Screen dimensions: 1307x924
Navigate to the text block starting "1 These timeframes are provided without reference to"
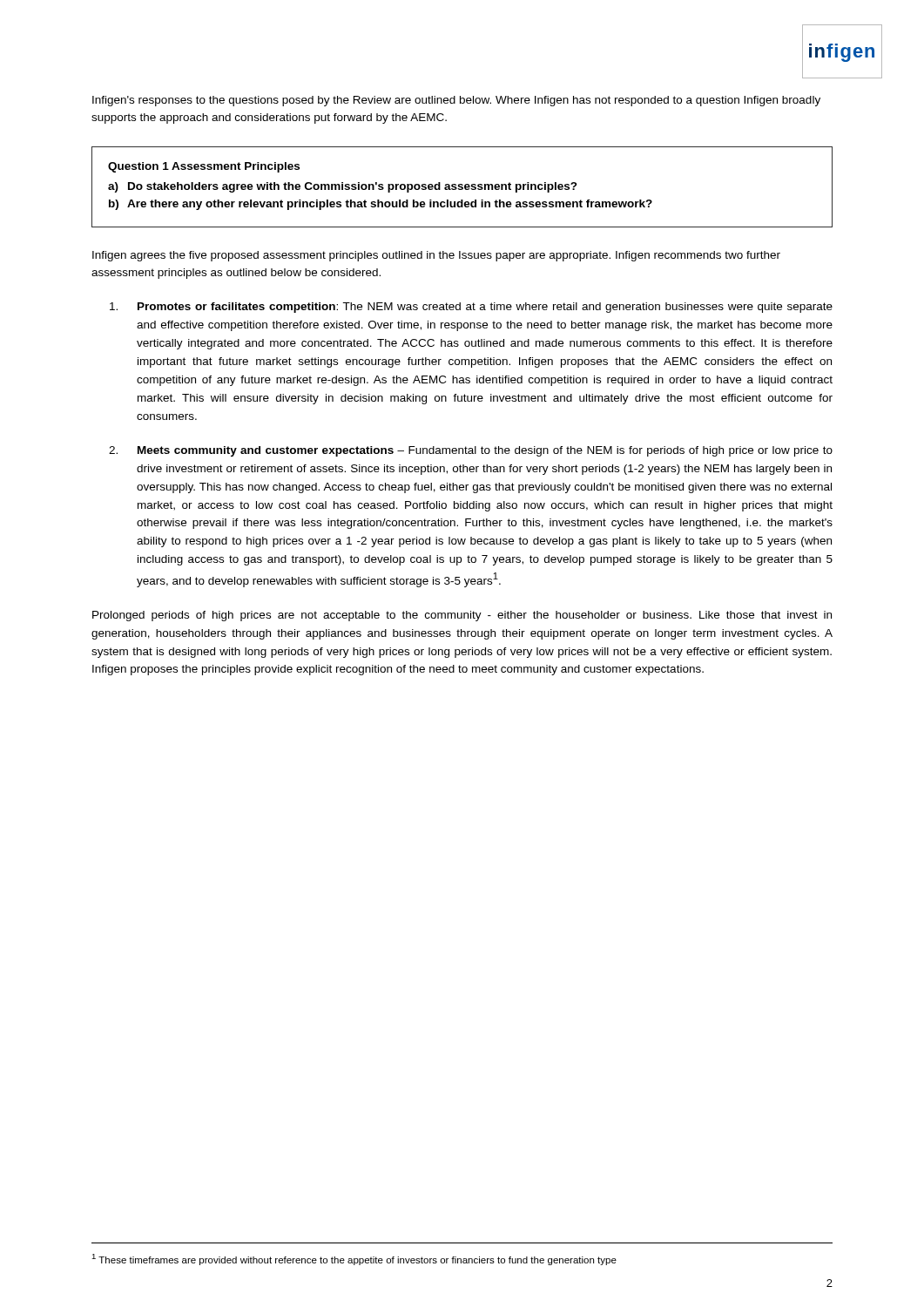[354, 1258]
